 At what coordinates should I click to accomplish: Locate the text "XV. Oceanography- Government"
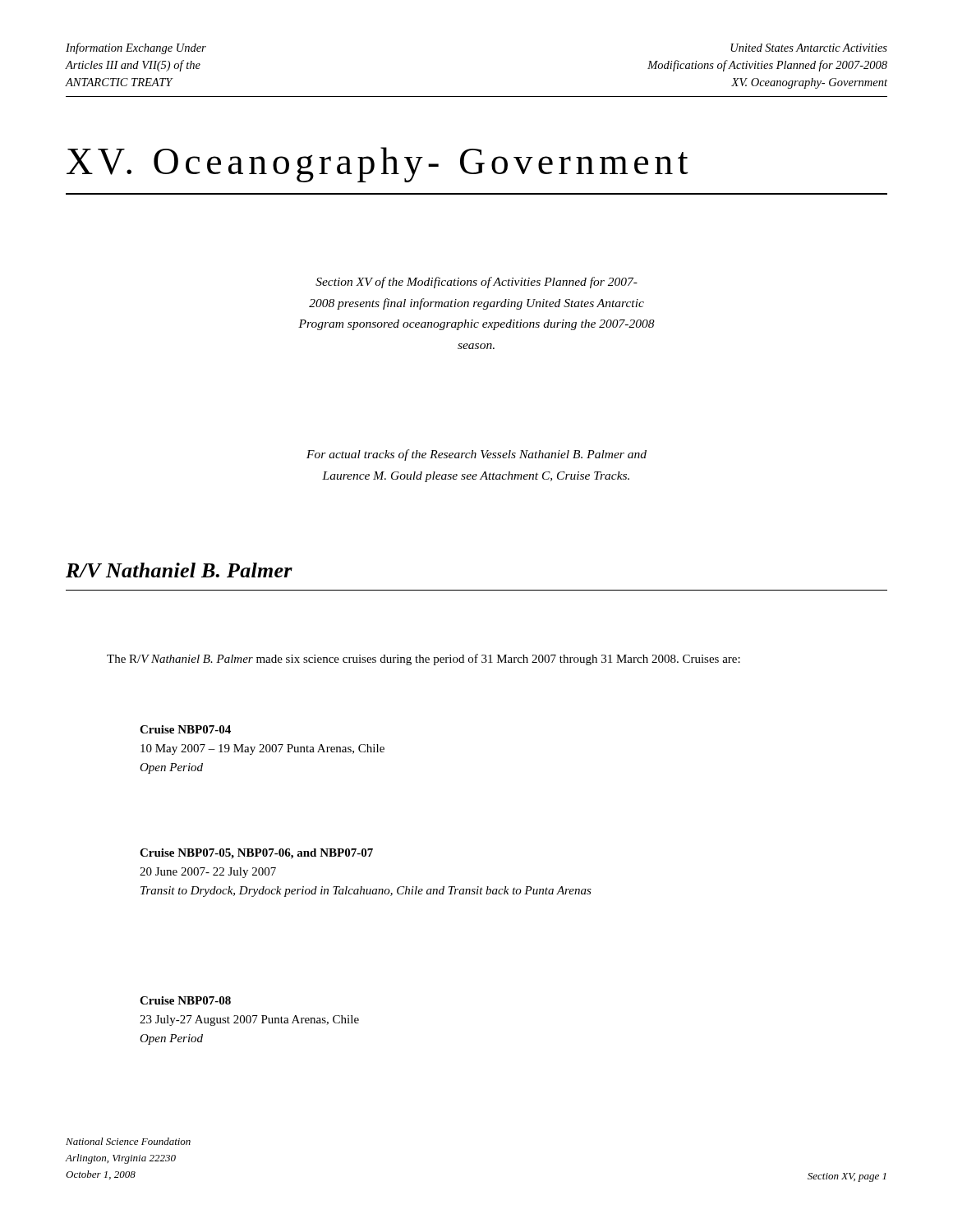pos(476,167)
